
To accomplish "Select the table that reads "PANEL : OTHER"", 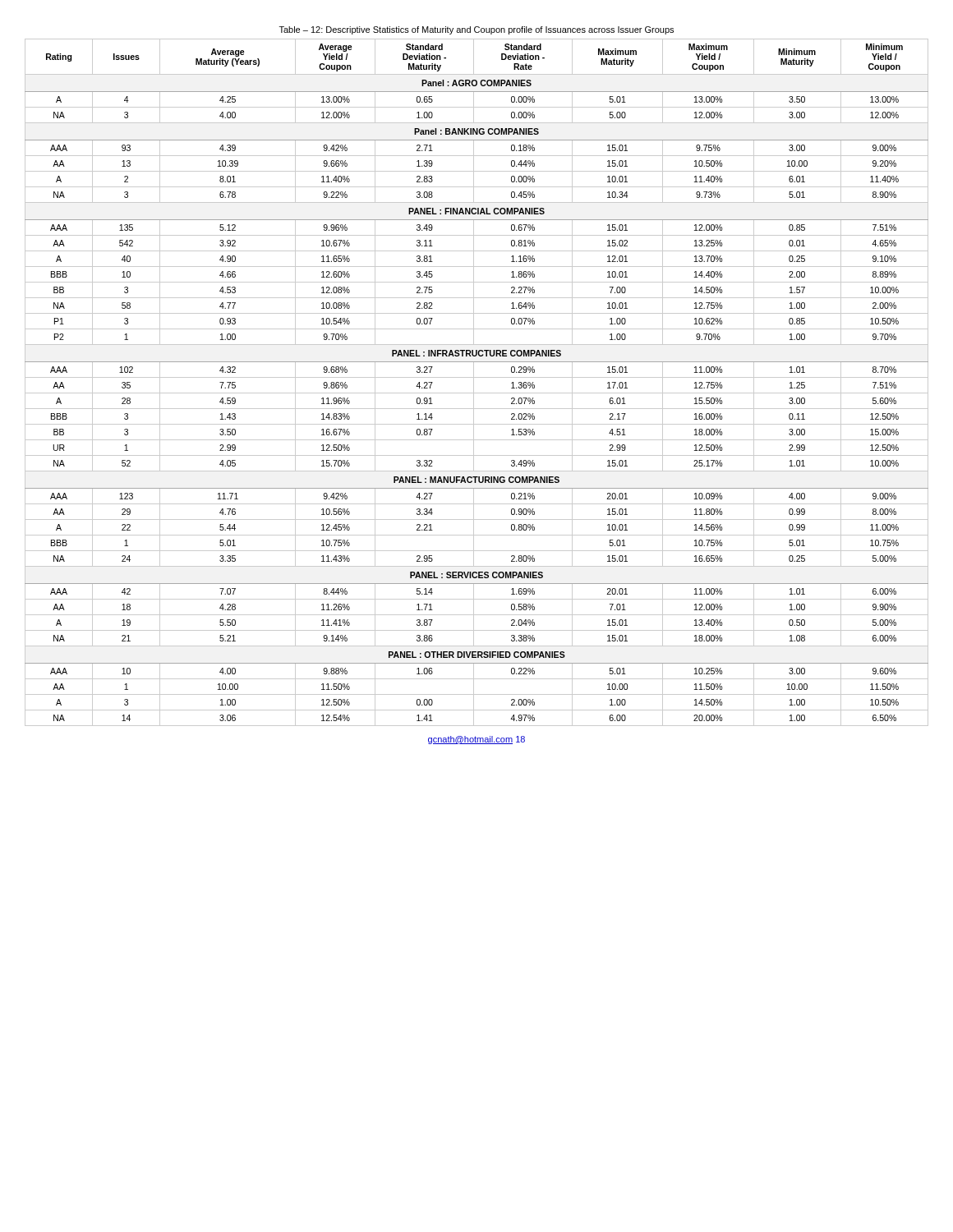I will tap(476, 375).
